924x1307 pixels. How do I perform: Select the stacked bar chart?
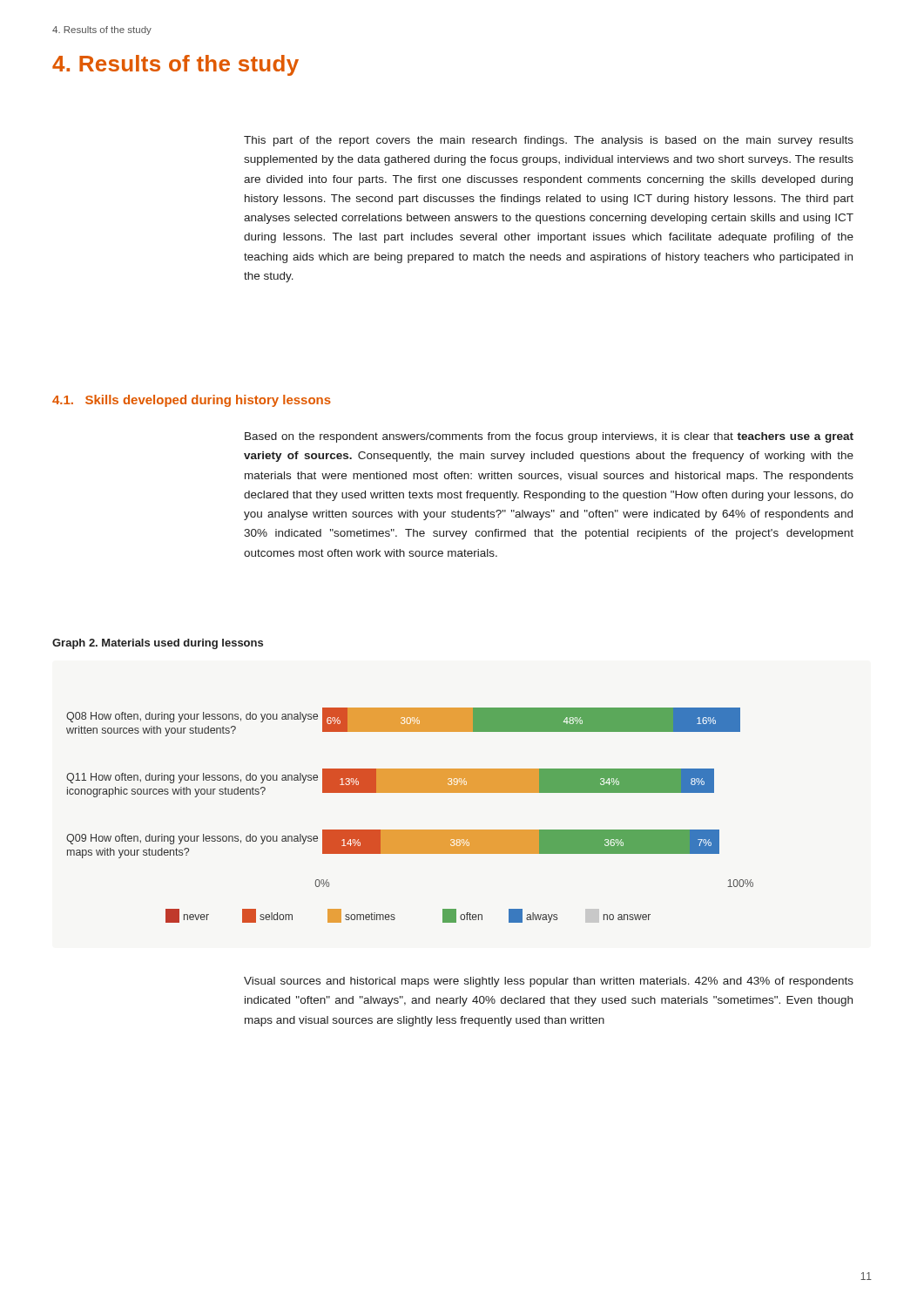(x=462, y=804)
